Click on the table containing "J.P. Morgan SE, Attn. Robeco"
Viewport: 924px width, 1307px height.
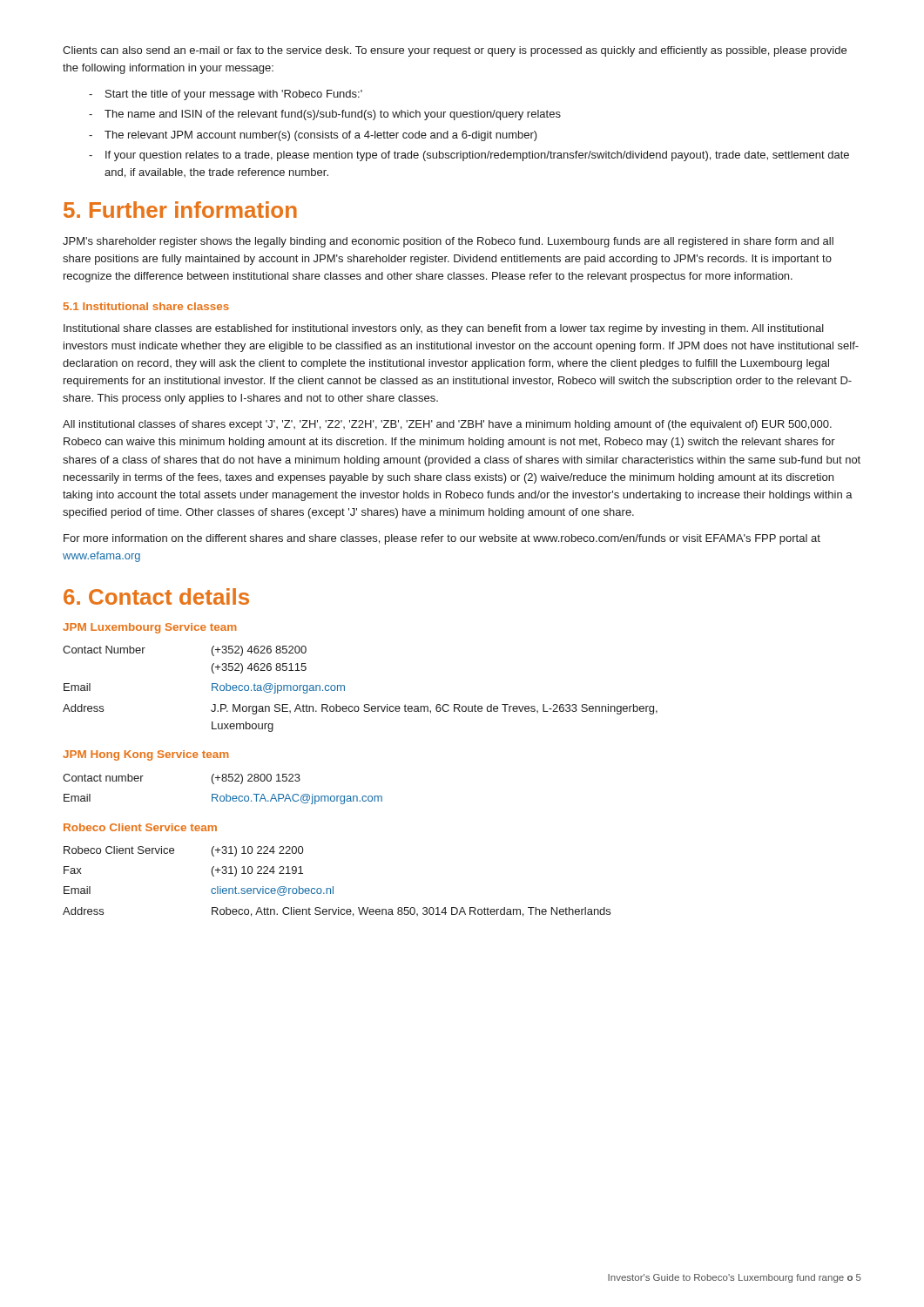coord(462,688)
